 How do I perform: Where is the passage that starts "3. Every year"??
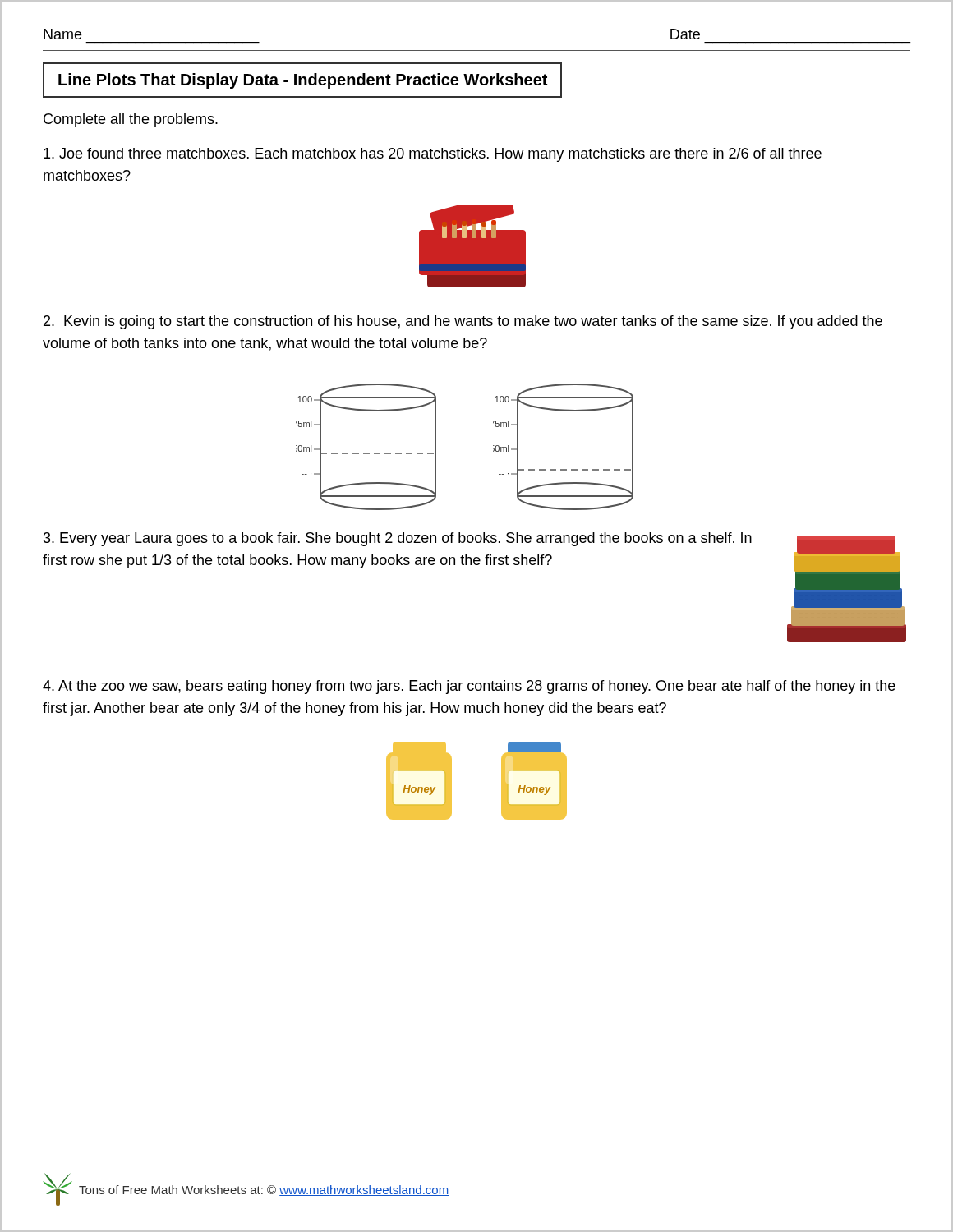click(476, 592)
